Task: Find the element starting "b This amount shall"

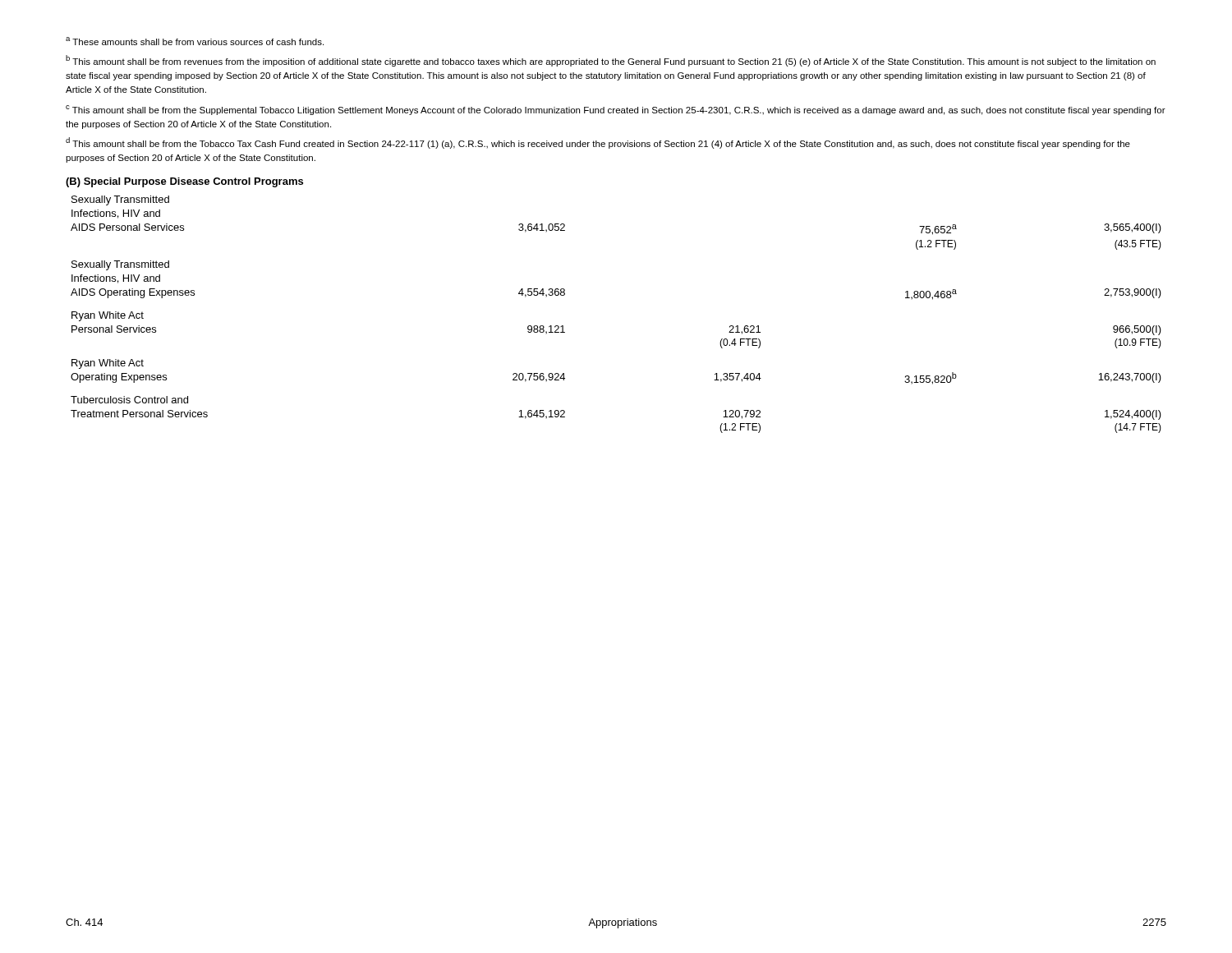Action: pyautogui.click(x=611, y=74)
